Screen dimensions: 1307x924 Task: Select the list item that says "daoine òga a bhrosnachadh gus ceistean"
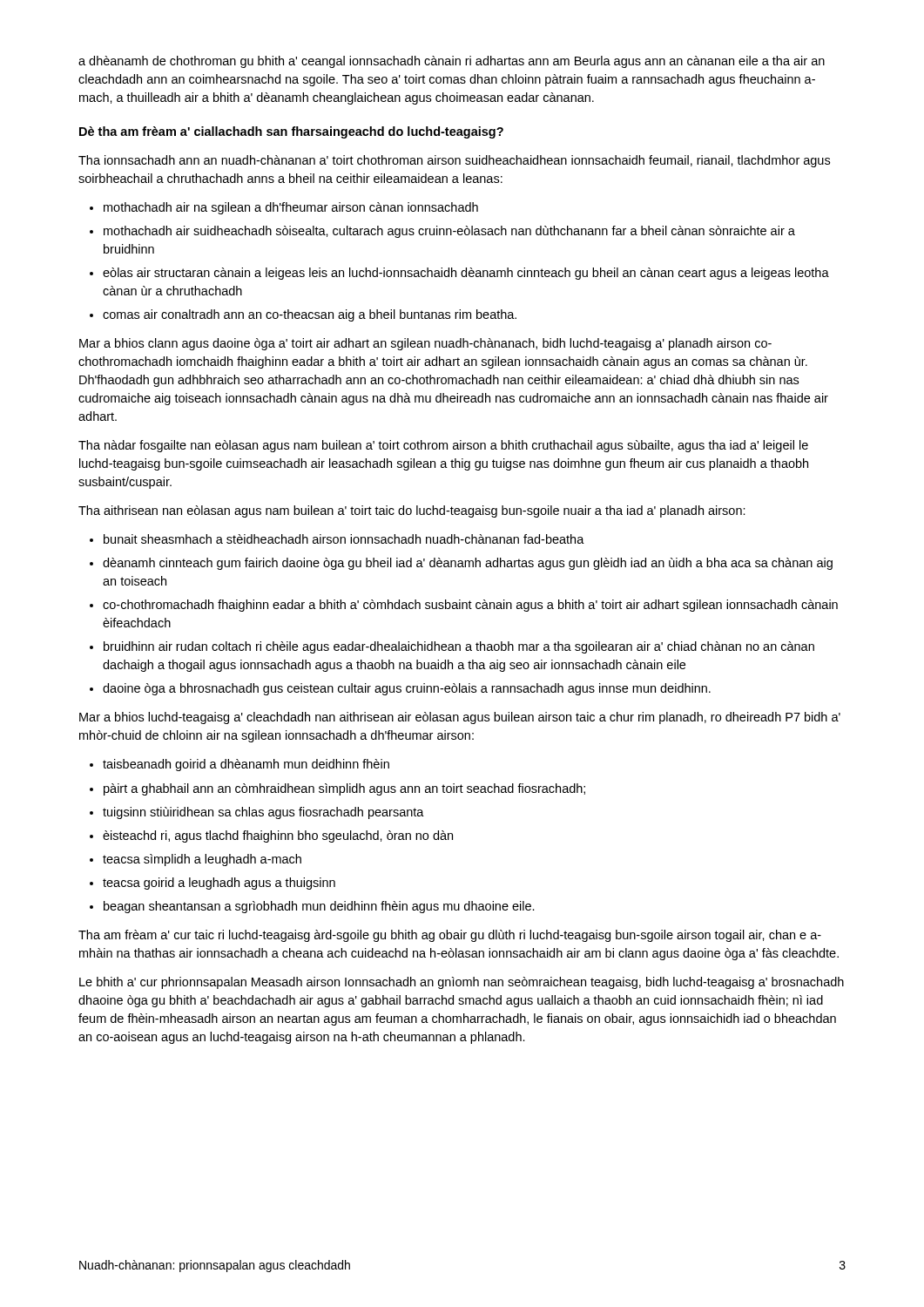(407, 689)
